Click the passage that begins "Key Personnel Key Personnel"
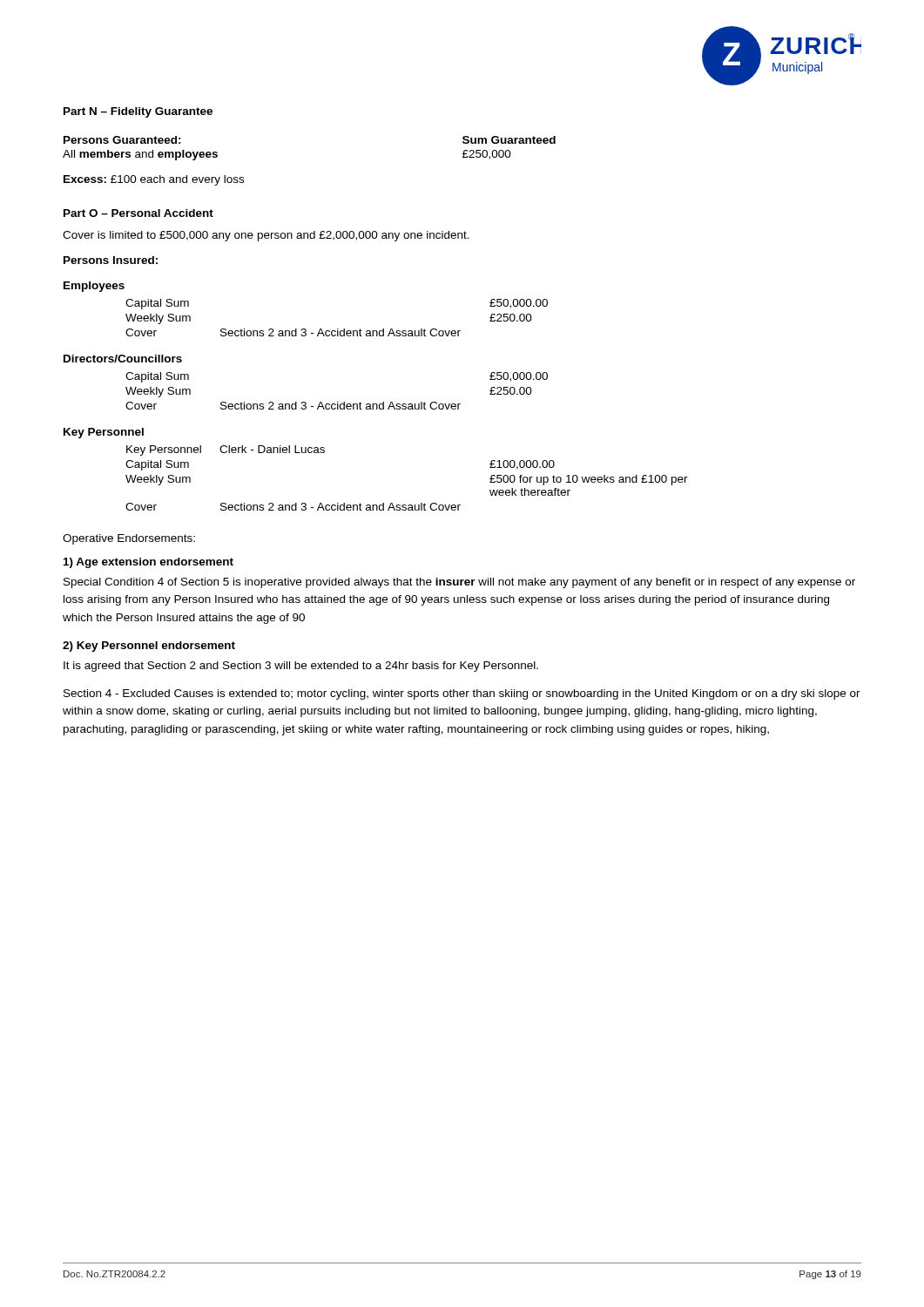The width and height of the screenshot is (924, 1307). (104, 433)
